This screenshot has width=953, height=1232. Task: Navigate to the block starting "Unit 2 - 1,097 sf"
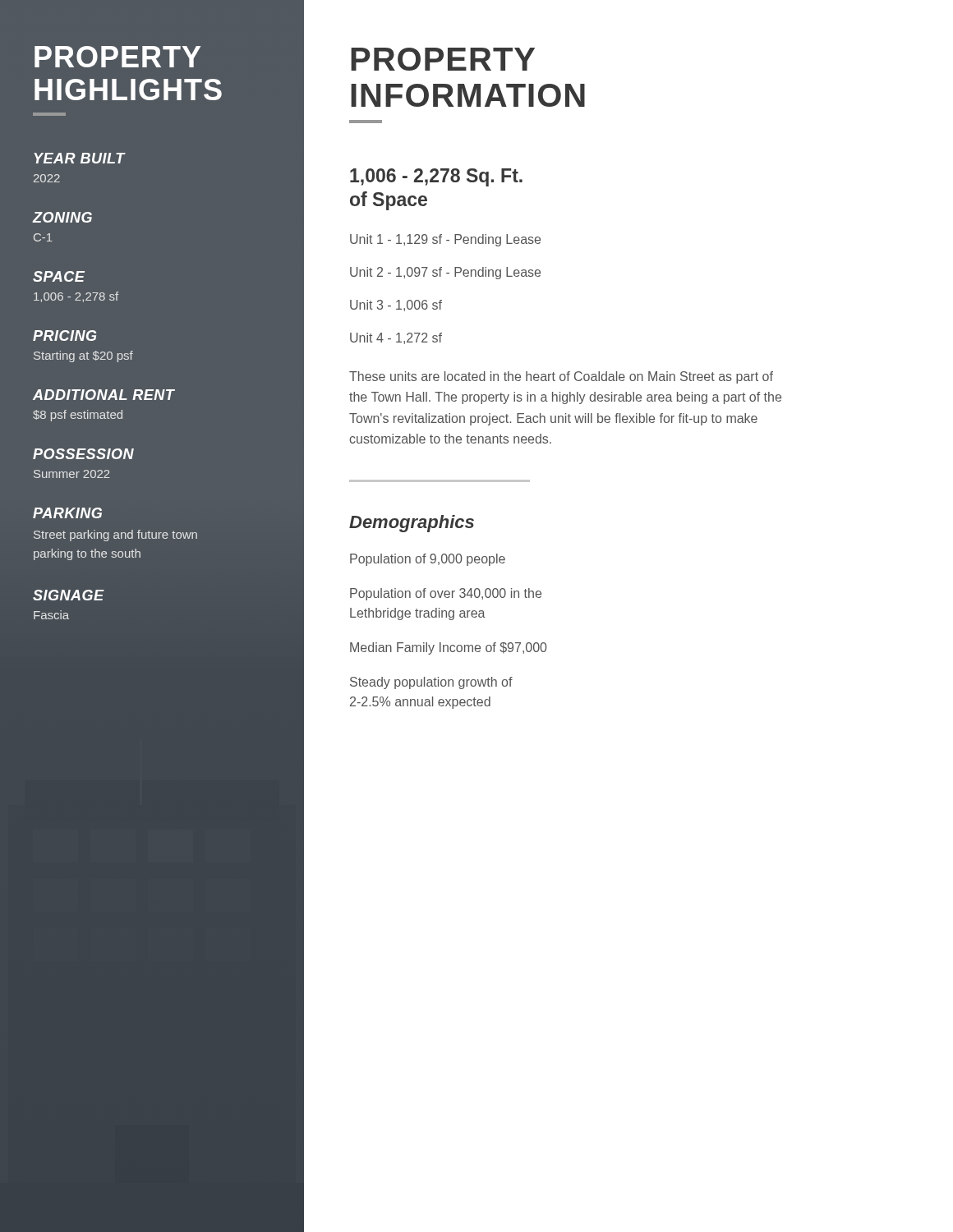445,272
